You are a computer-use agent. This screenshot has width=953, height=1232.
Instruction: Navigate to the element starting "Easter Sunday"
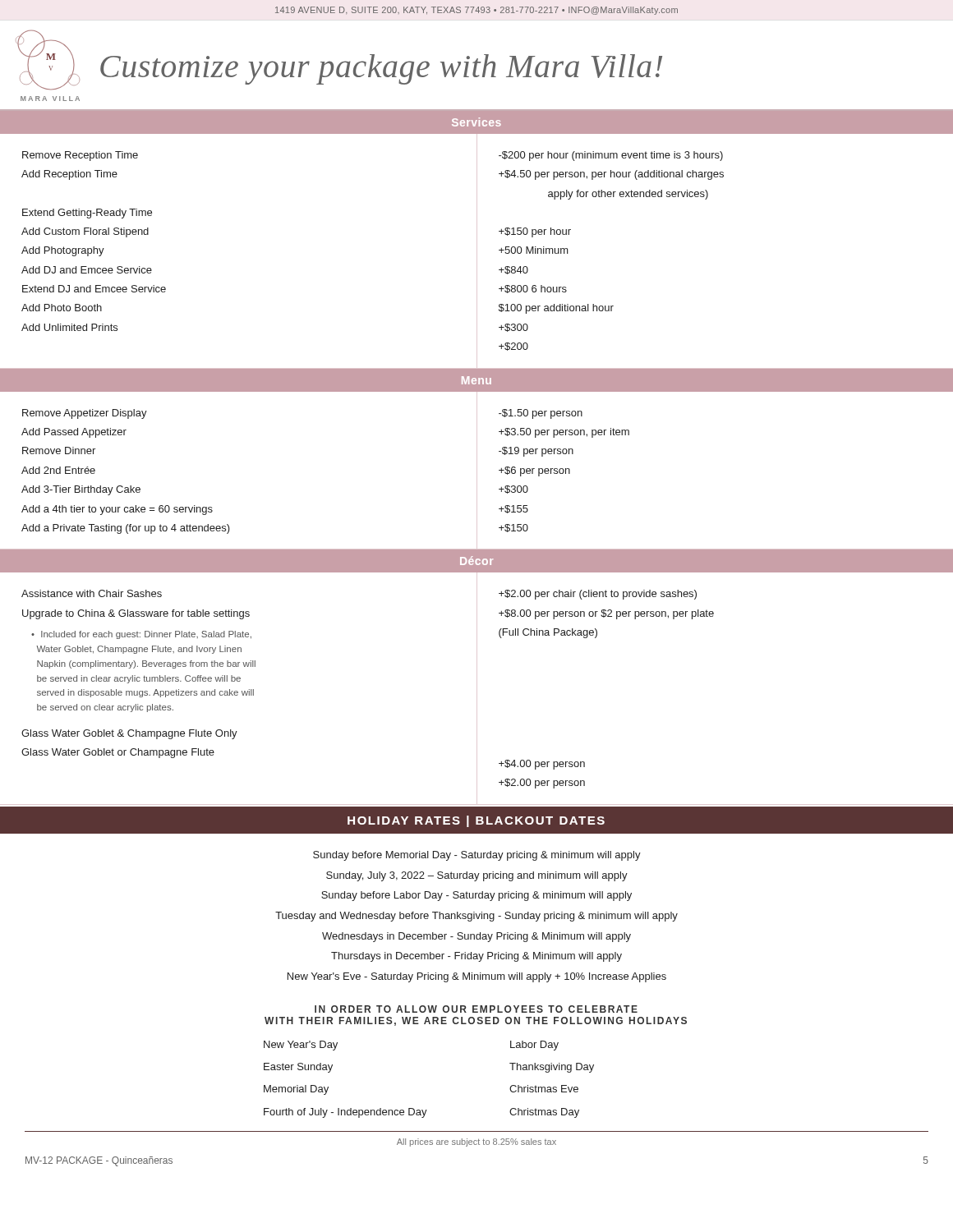pos(298,1066)
